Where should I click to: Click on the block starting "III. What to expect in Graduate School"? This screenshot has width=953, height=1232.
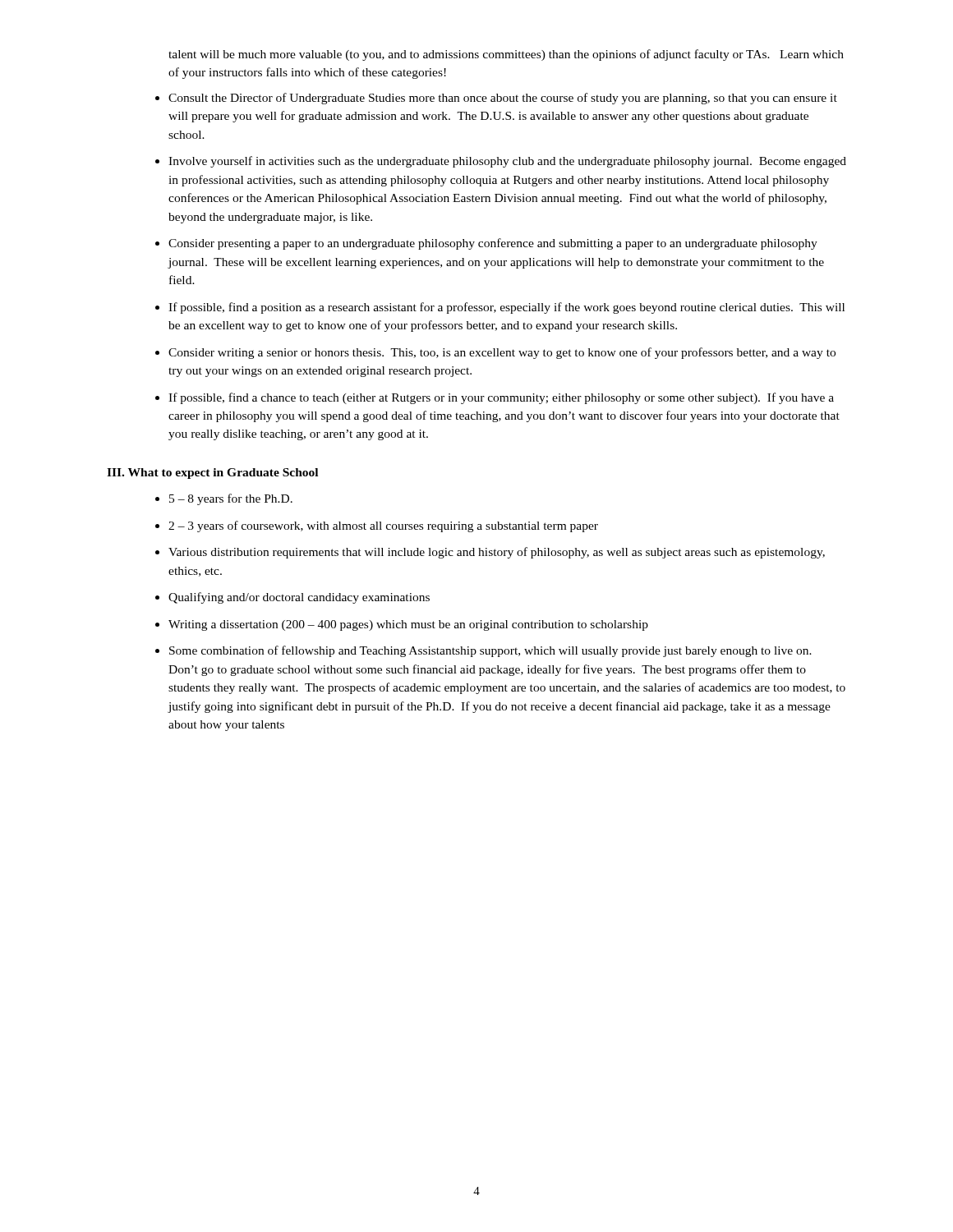point(213,472)
